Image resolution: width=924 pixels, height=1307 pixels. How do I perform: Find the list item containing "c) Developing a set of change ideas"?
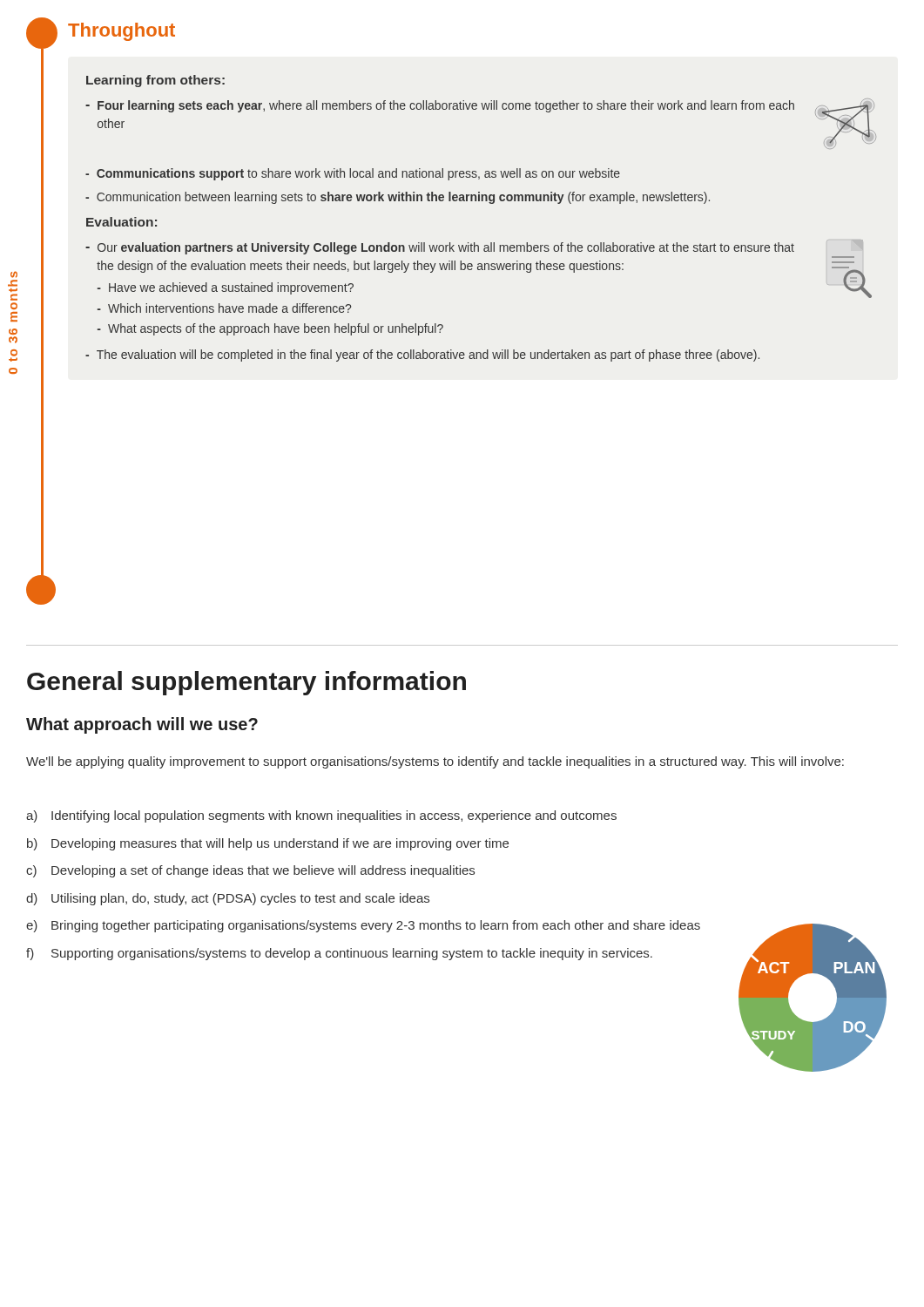click(x=251, y=871)
